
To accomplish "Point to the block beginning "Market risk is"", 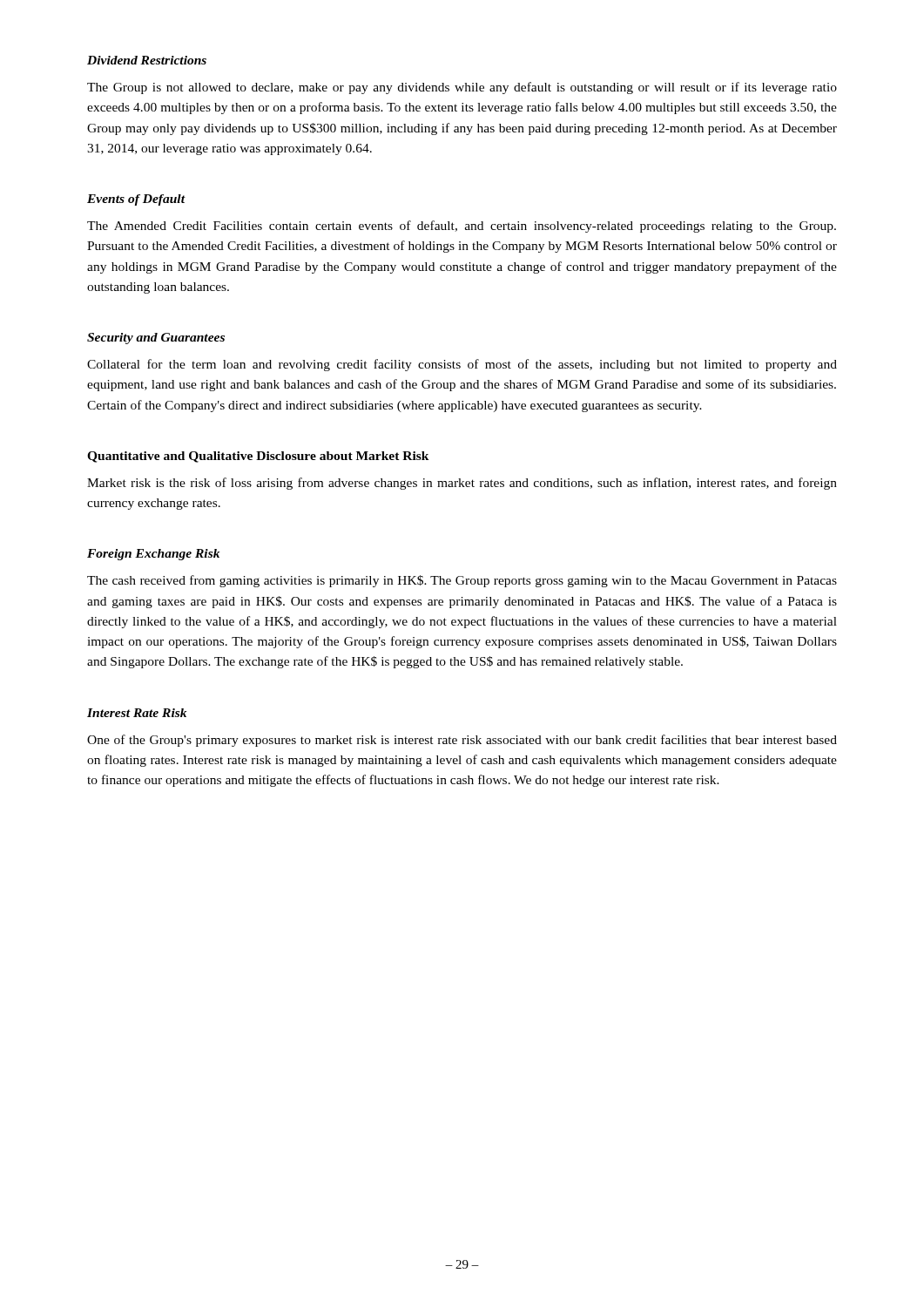I will [462, 492].
